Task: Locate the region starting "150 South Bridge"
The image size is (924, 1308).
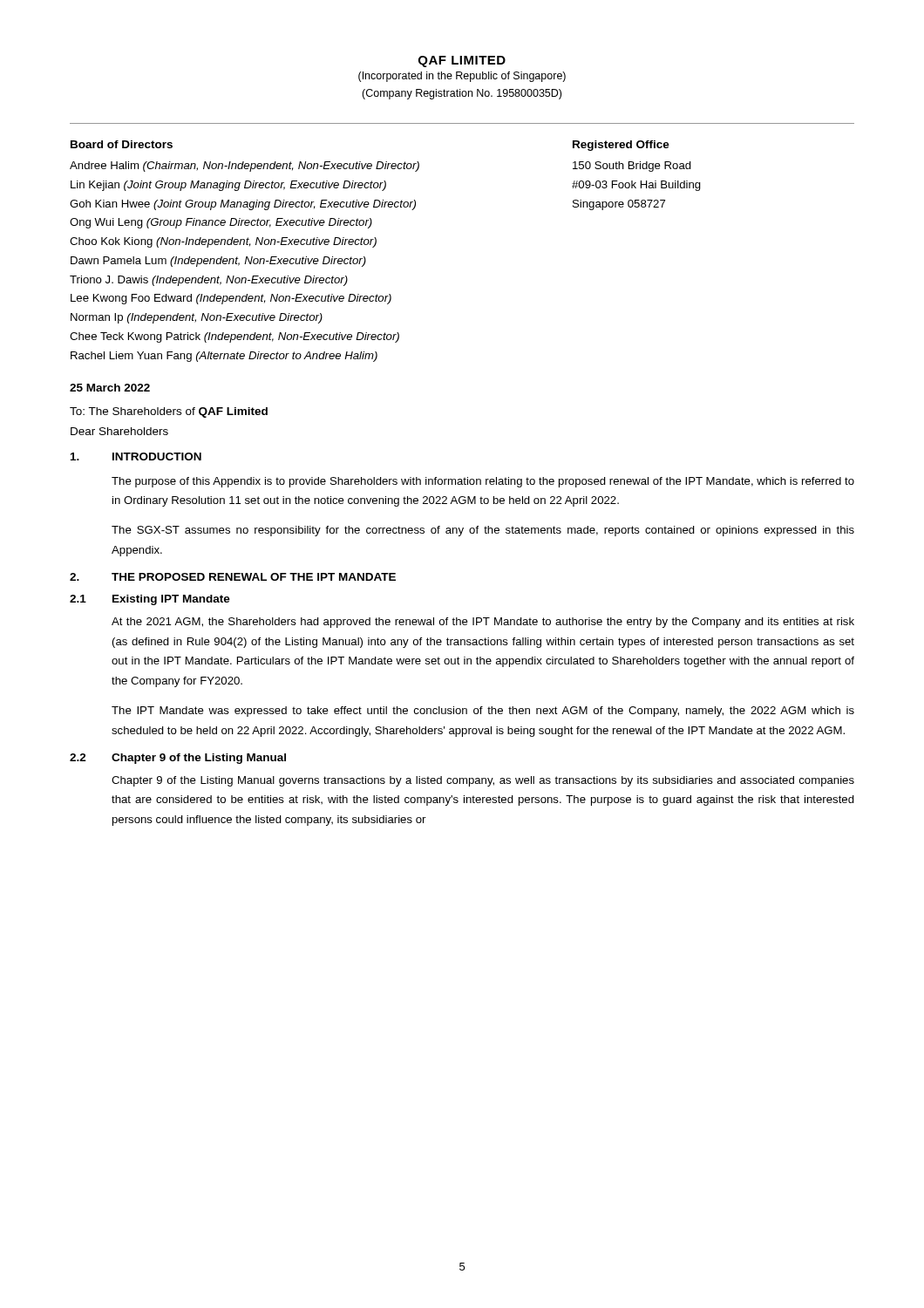Action: tap(636, 184)
